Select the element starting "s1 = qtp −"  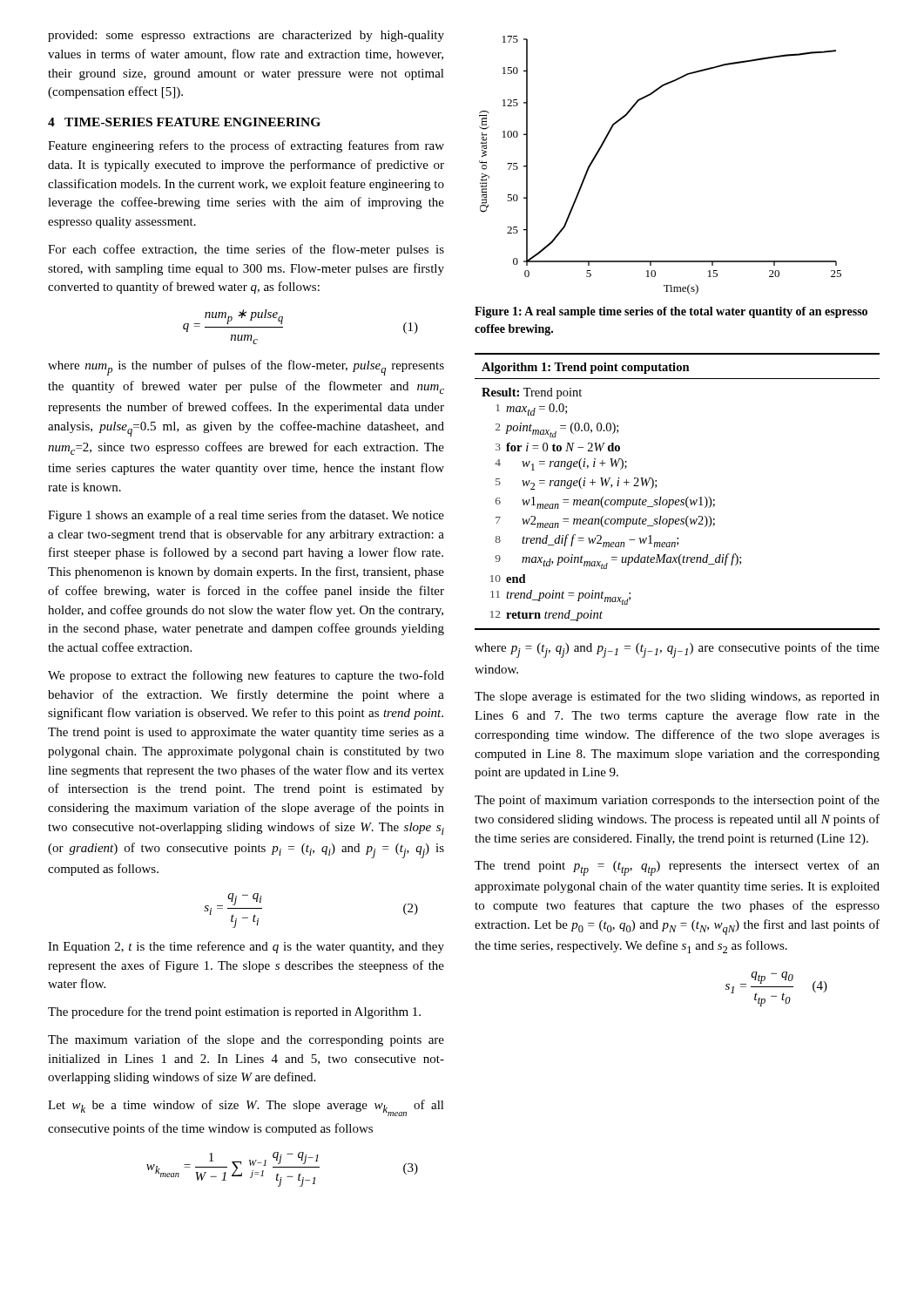(x=776, y=986)
